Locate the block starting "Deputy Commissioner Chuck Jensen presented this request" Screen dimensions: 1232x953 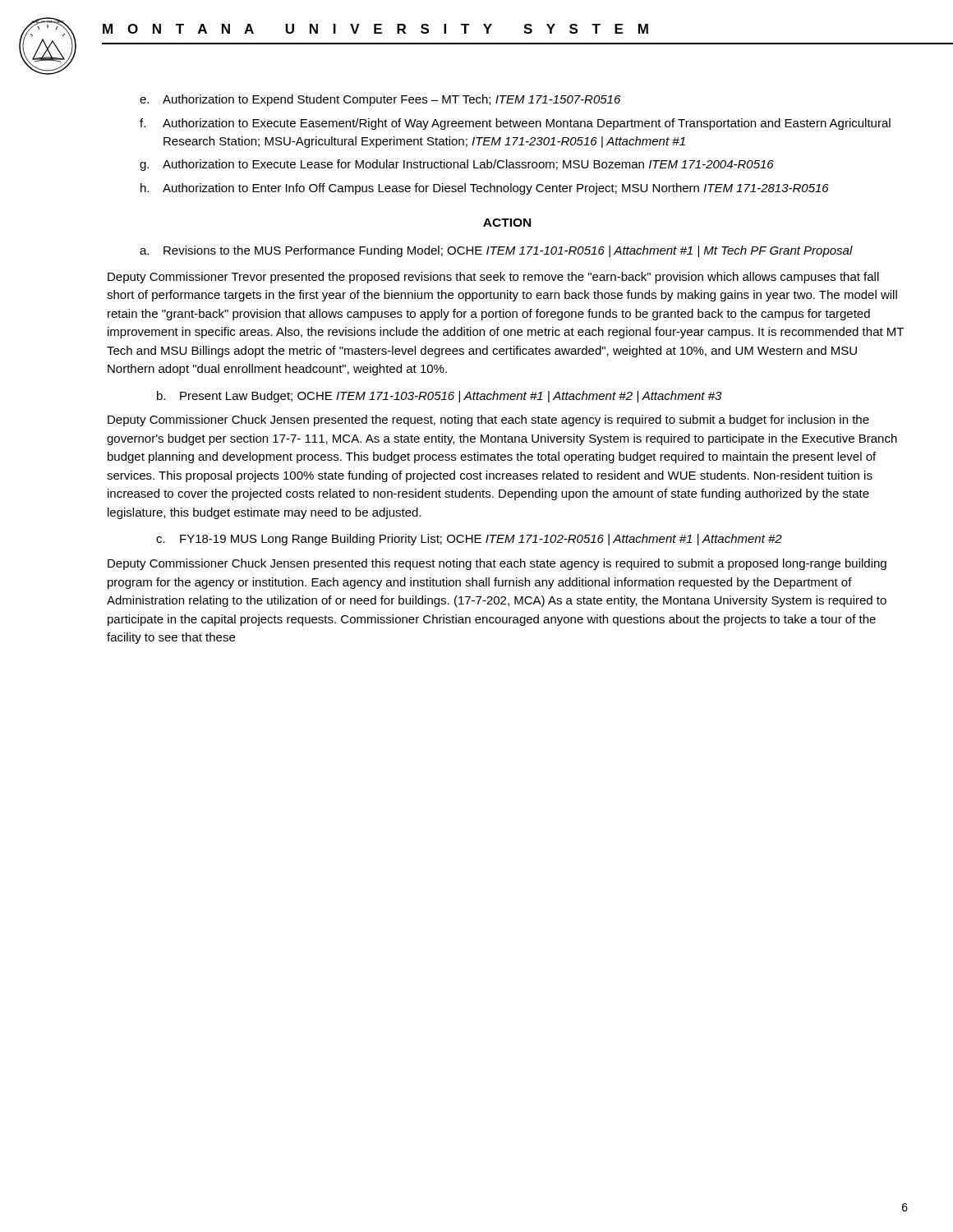pyautogui.click(x=497, y=600)
